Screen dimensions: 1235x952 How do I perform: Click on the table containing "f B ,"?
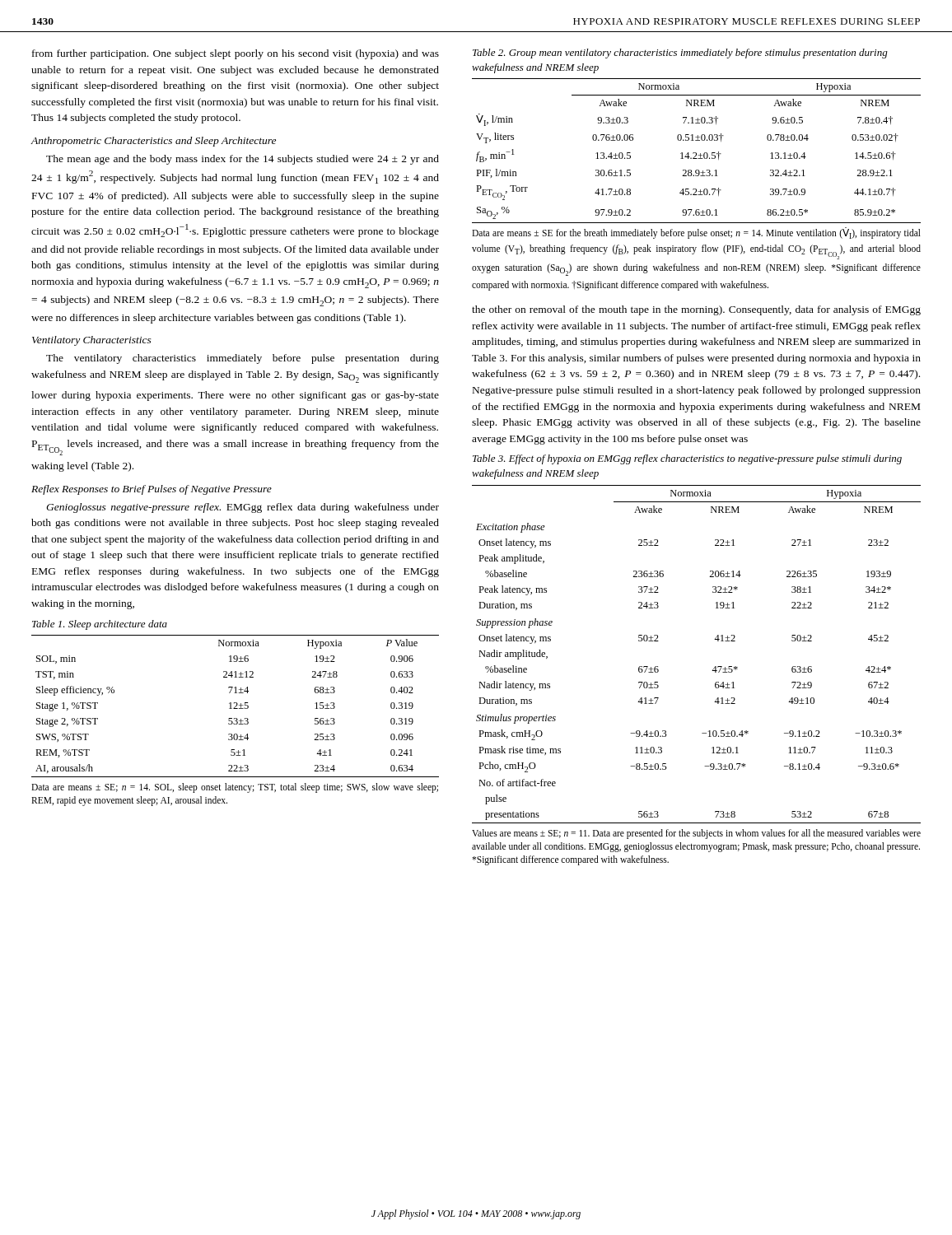(696, 185)
